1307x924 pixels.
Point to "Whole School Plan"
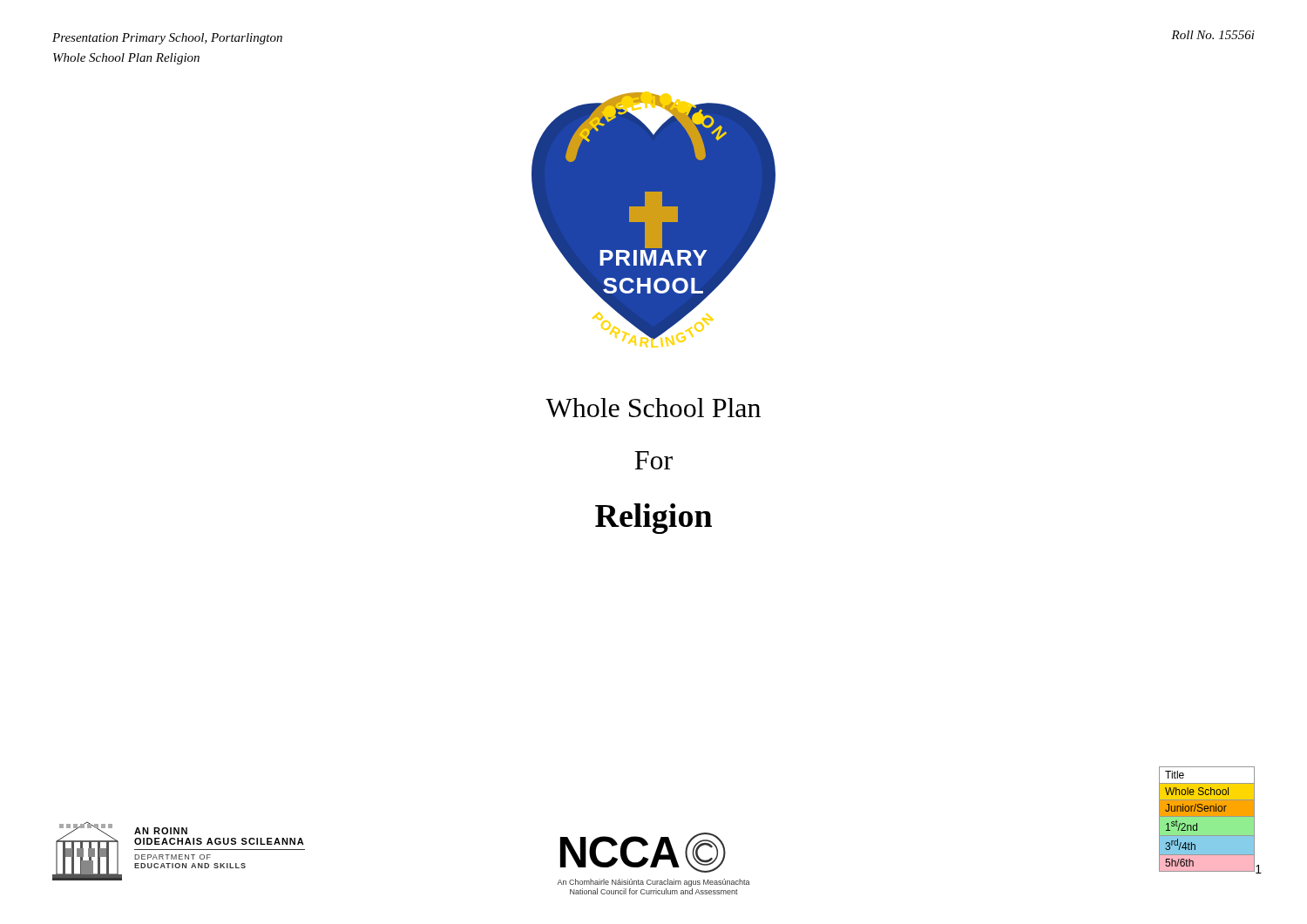tap(654, 408)
